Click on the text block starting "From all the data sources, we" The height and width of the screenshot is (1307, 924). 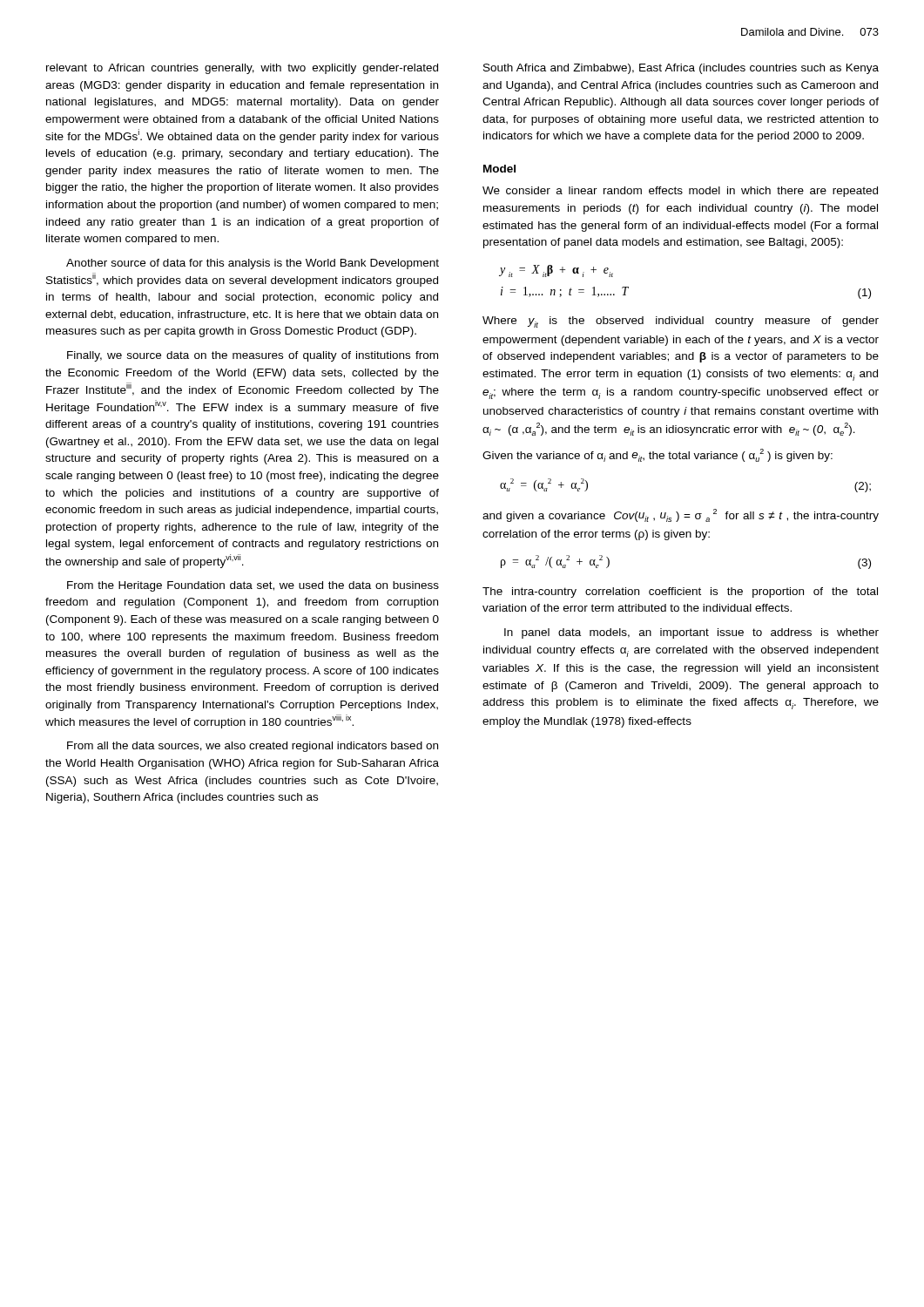(x=242, y=772)
